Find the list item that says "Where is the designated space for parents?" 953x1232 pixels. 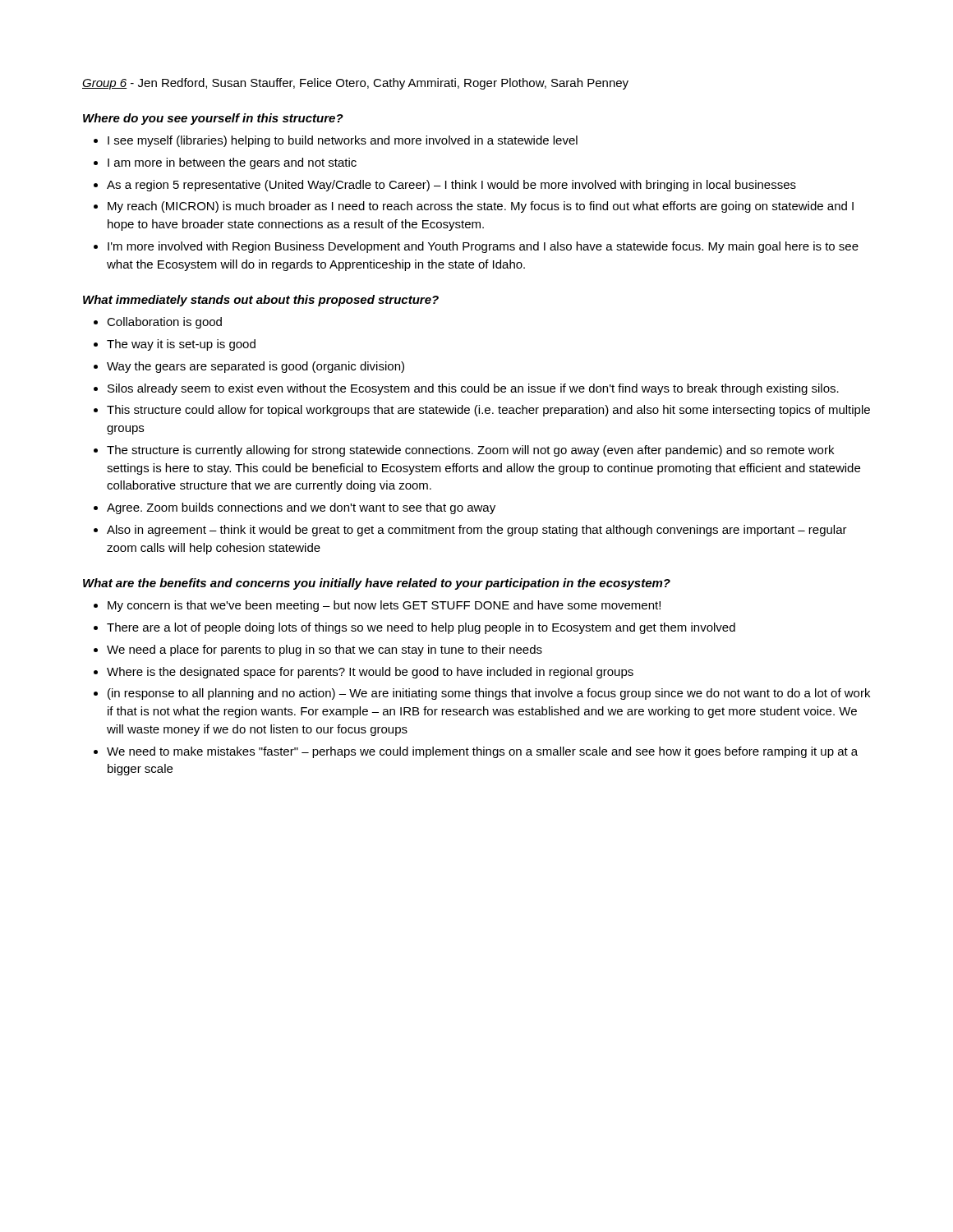click(x=370, y=671)
